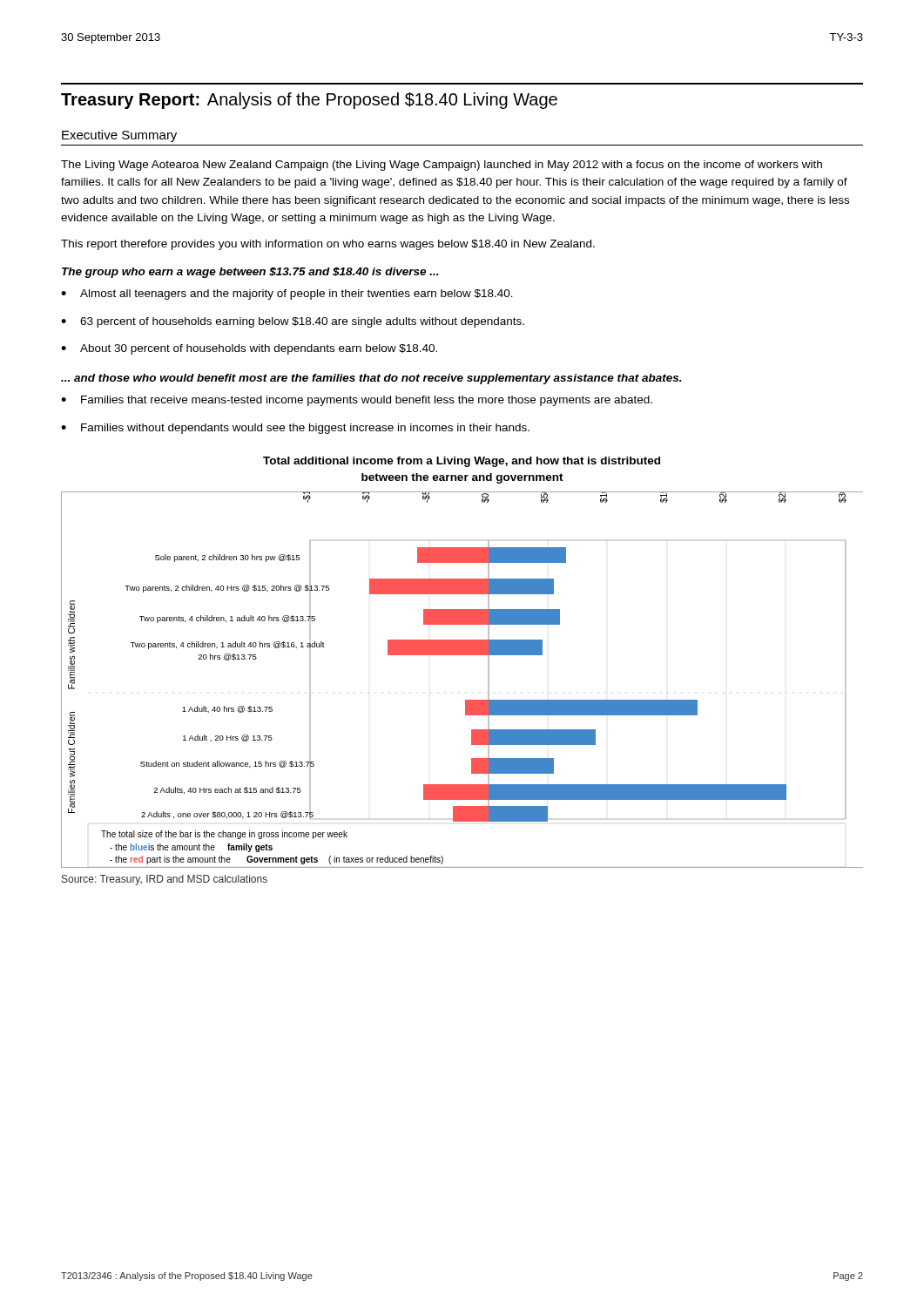Select the bar chart

(462, 680)
